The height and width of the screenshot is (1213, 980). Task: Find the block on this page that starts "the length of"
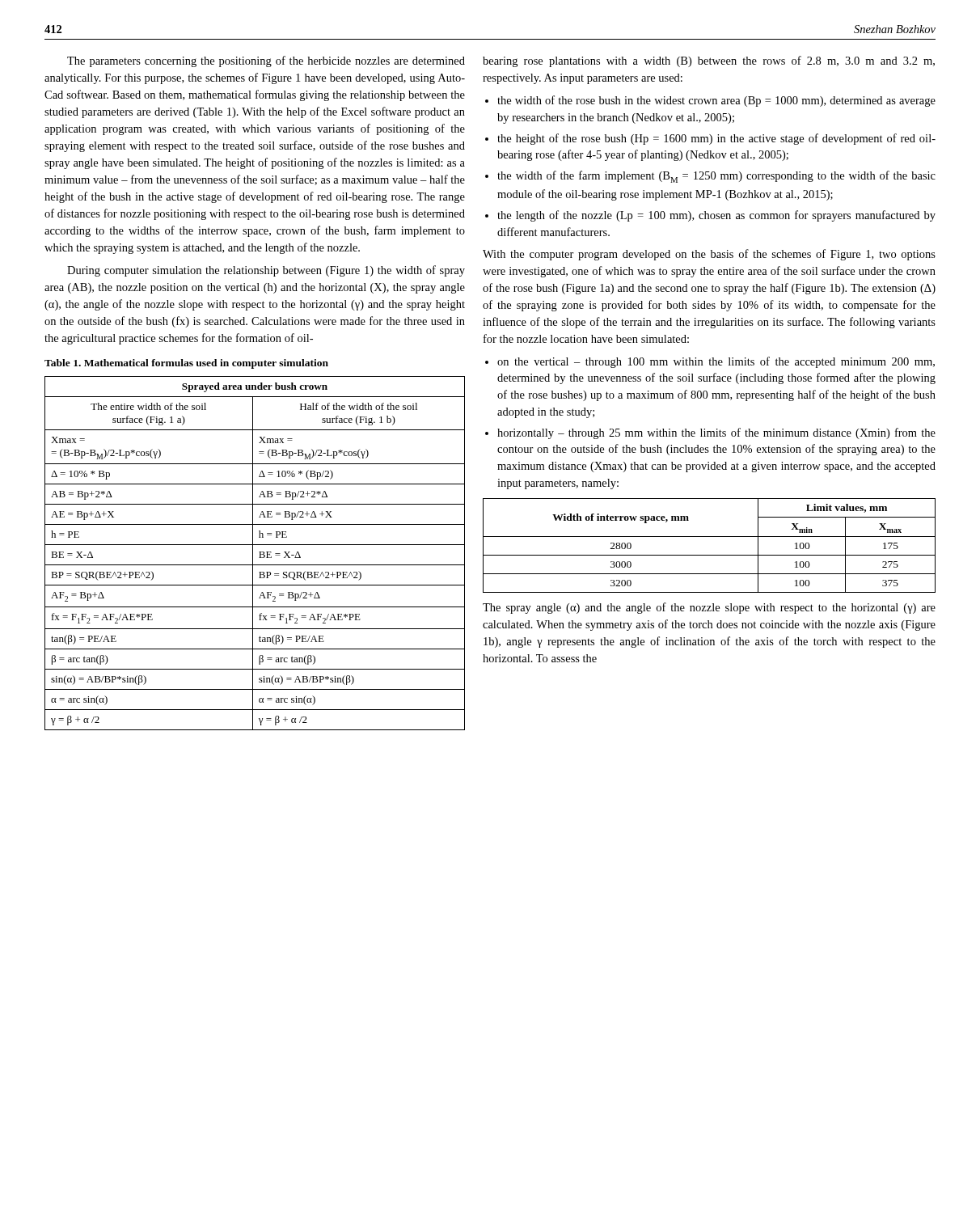pyautogui.click(x=716, y=224)
